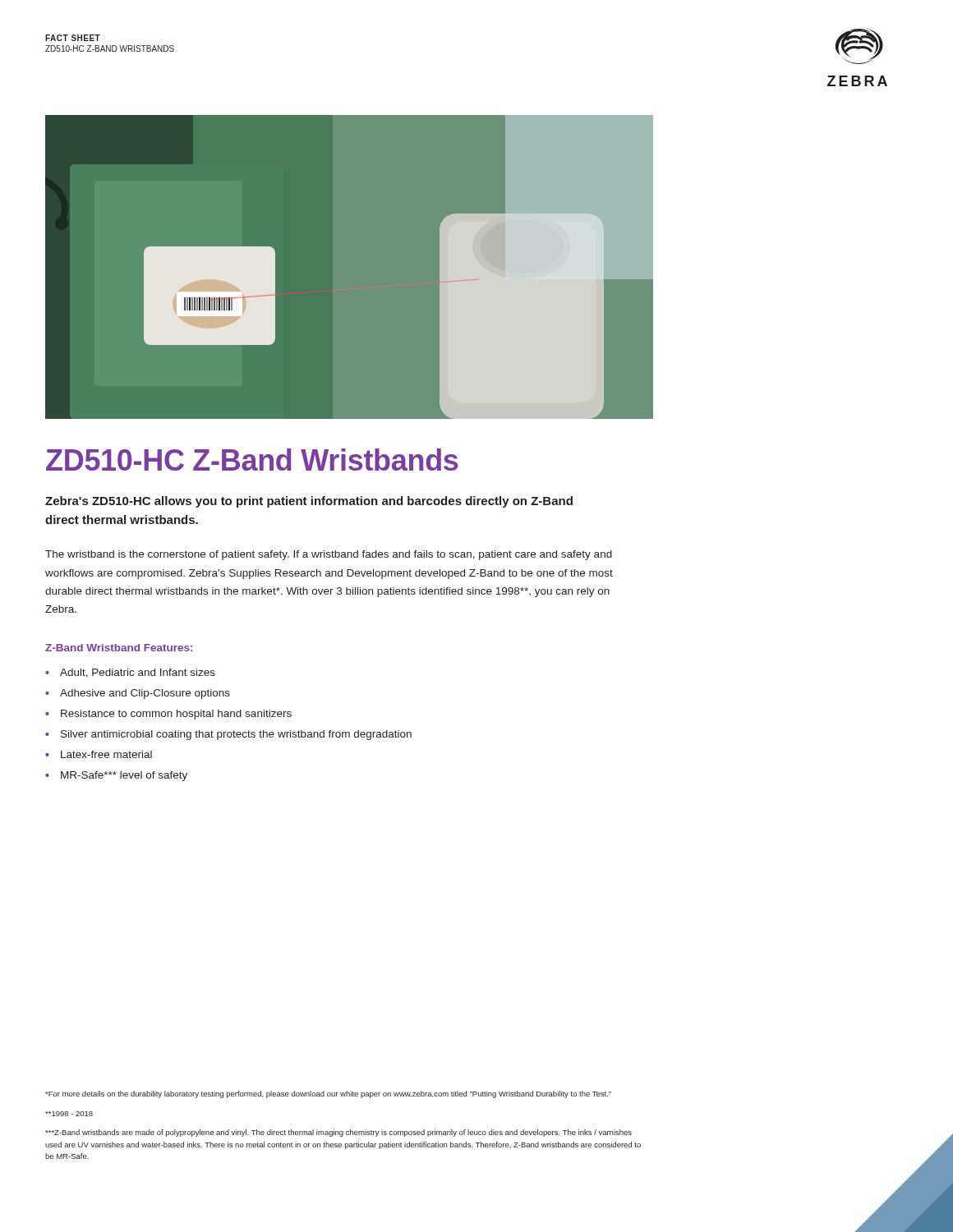Select the passage starting "MR-Safe*** level of safety"
Image resolution: width=953 pixels, height=1232 pixels.
pyautogui.click(x=124, y=775)
